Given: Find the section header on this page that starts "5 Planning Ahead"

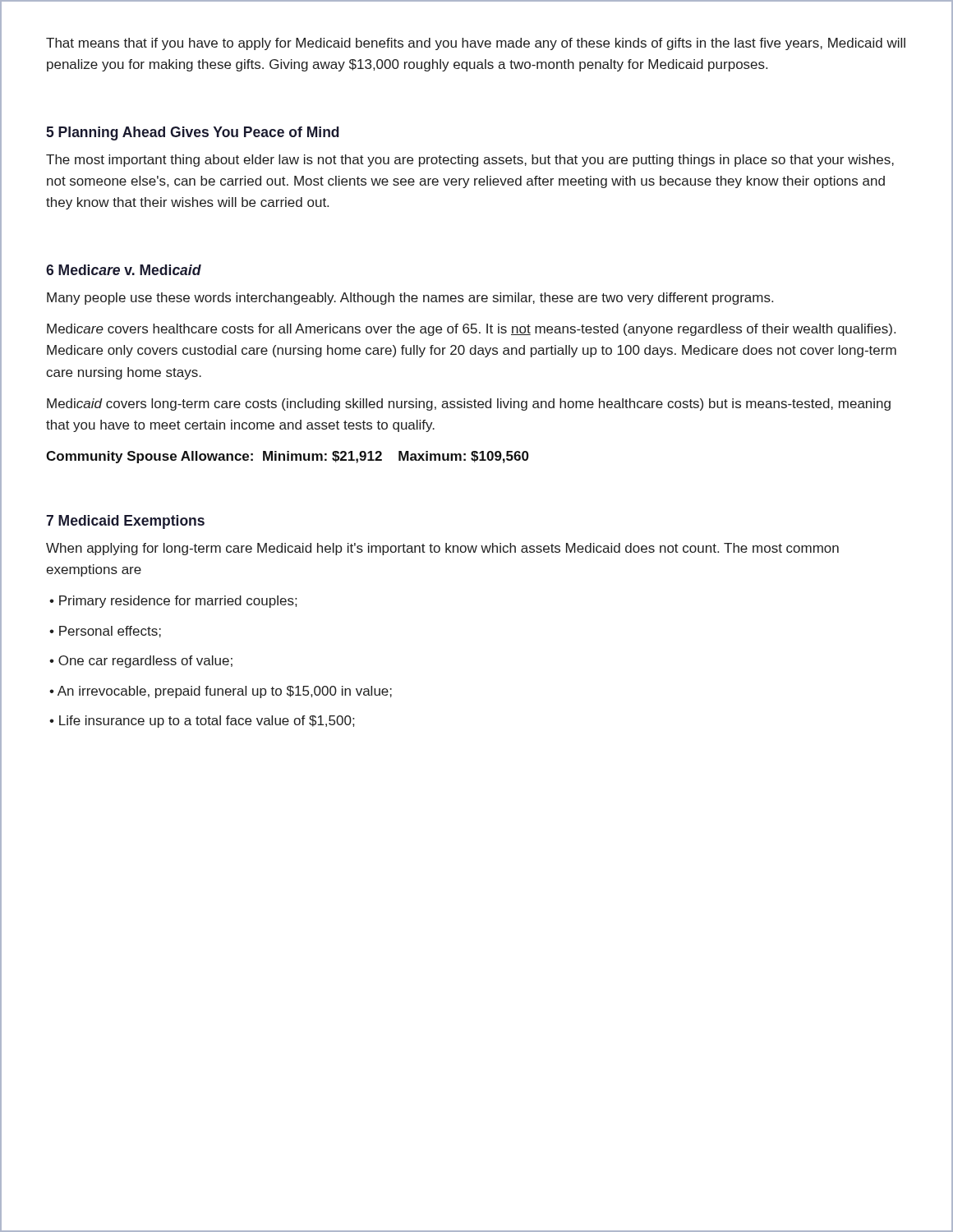Looking at the screenshot, I should 193,132.
